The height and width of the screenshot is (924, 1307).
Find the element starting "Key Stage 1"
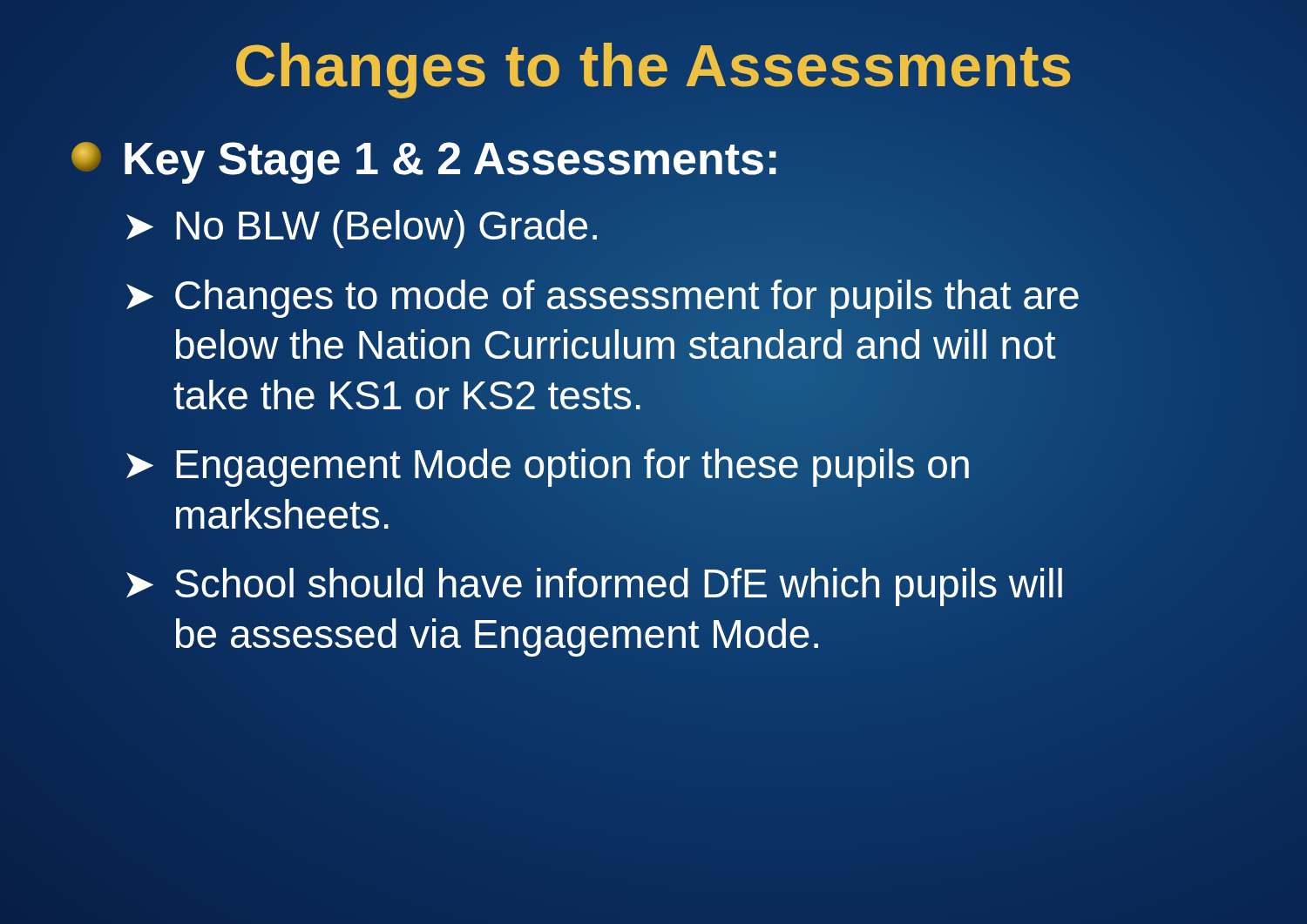(425, 158)
